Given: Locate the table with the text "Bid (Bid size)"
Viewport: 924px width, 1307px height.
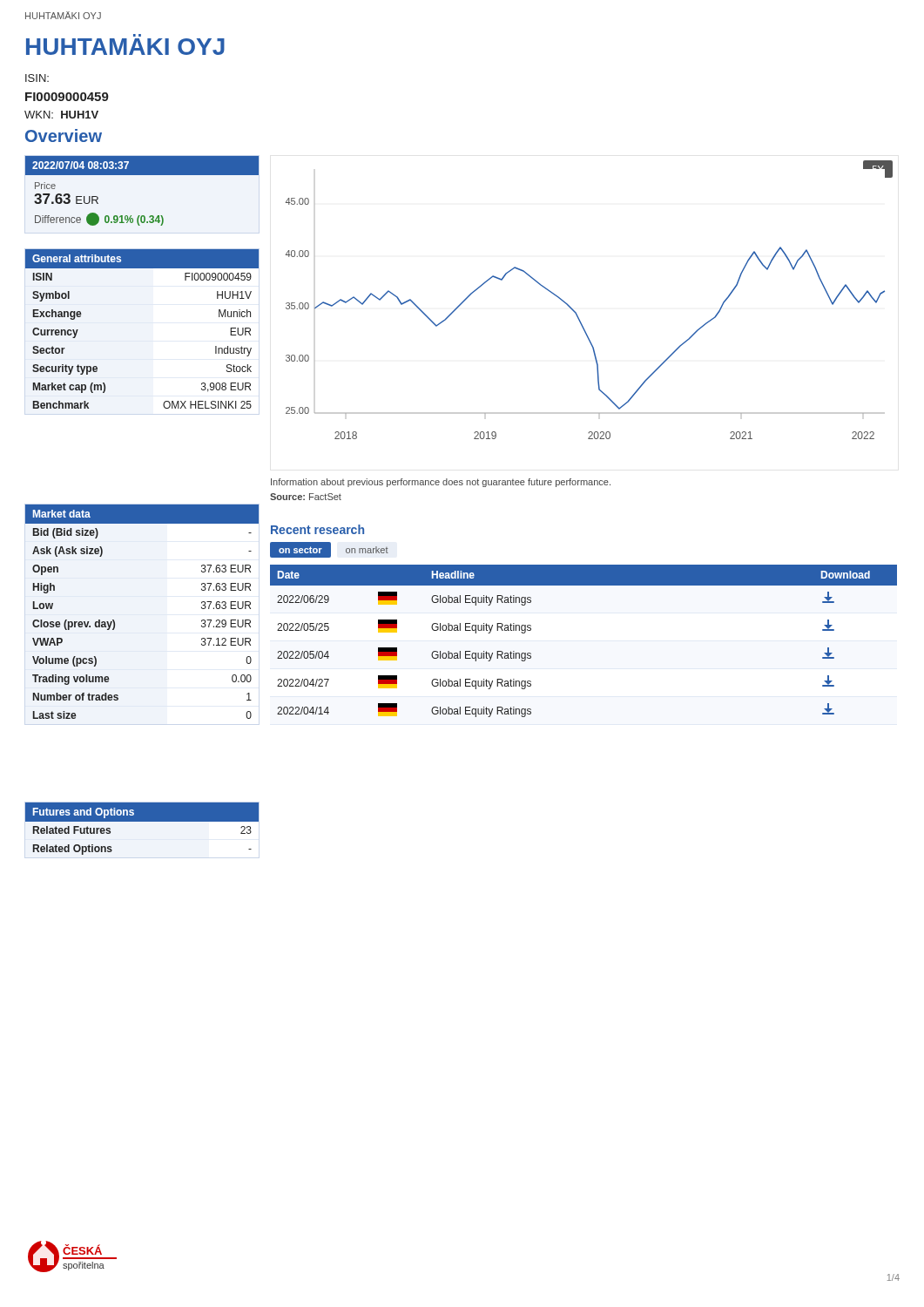Looking at the screenshot, I should tap(142, 614).
